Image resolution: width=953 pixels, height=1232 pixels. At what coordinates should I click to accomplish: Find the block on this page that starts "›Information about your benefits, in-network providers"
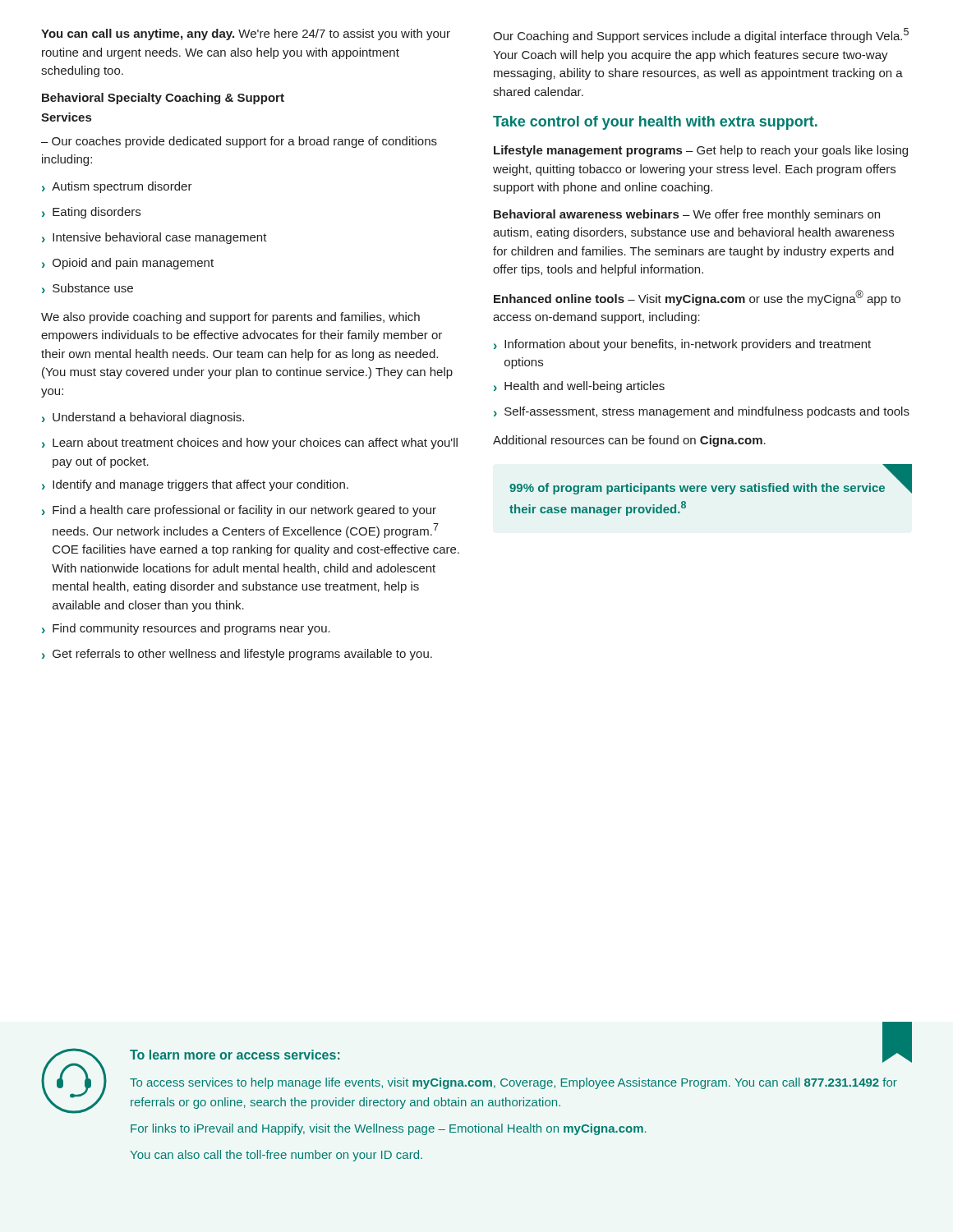point(702,353)
